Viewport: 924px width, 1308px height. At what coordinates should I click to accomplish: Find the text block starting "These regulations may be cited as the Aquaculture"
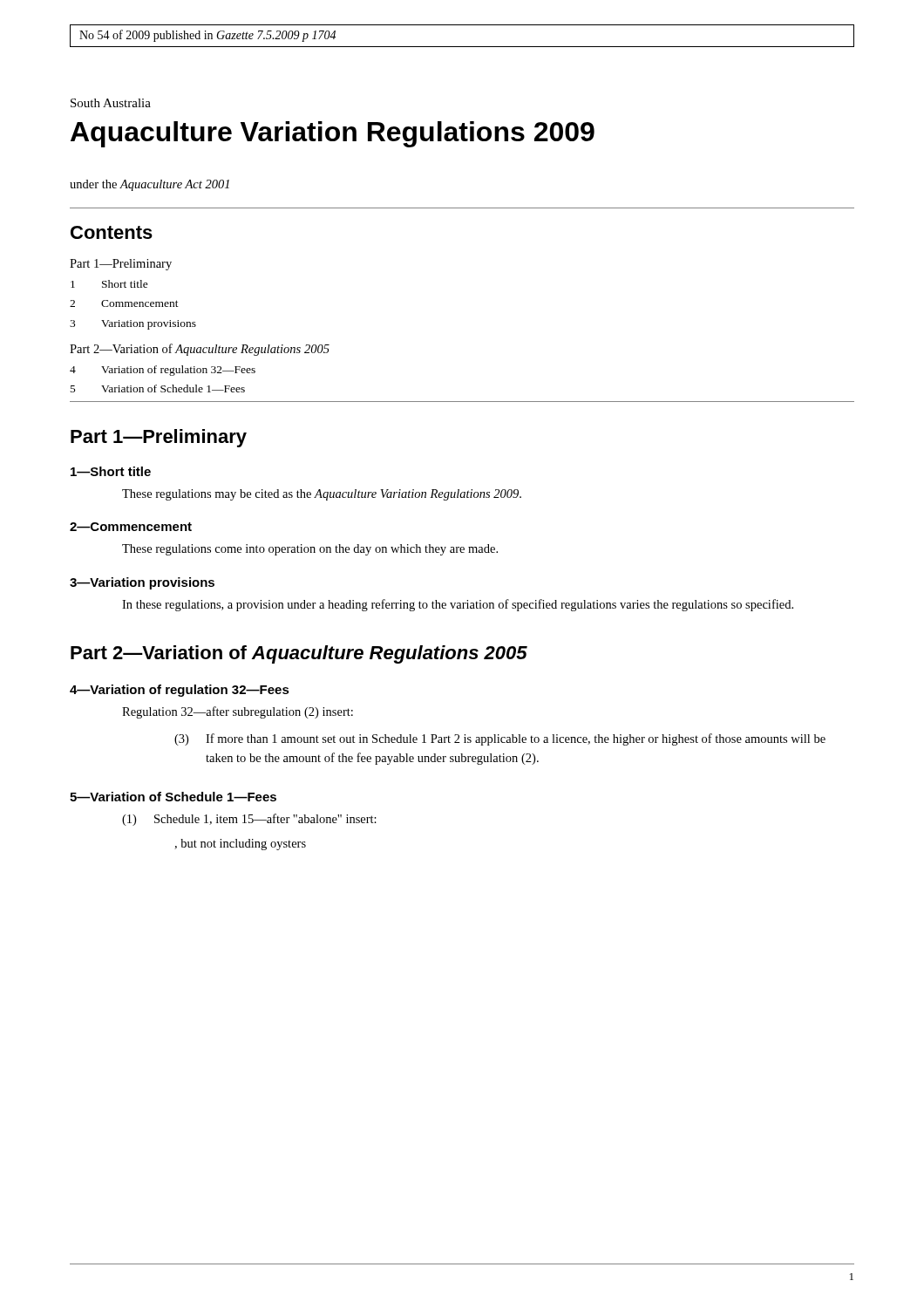point(322,494)
